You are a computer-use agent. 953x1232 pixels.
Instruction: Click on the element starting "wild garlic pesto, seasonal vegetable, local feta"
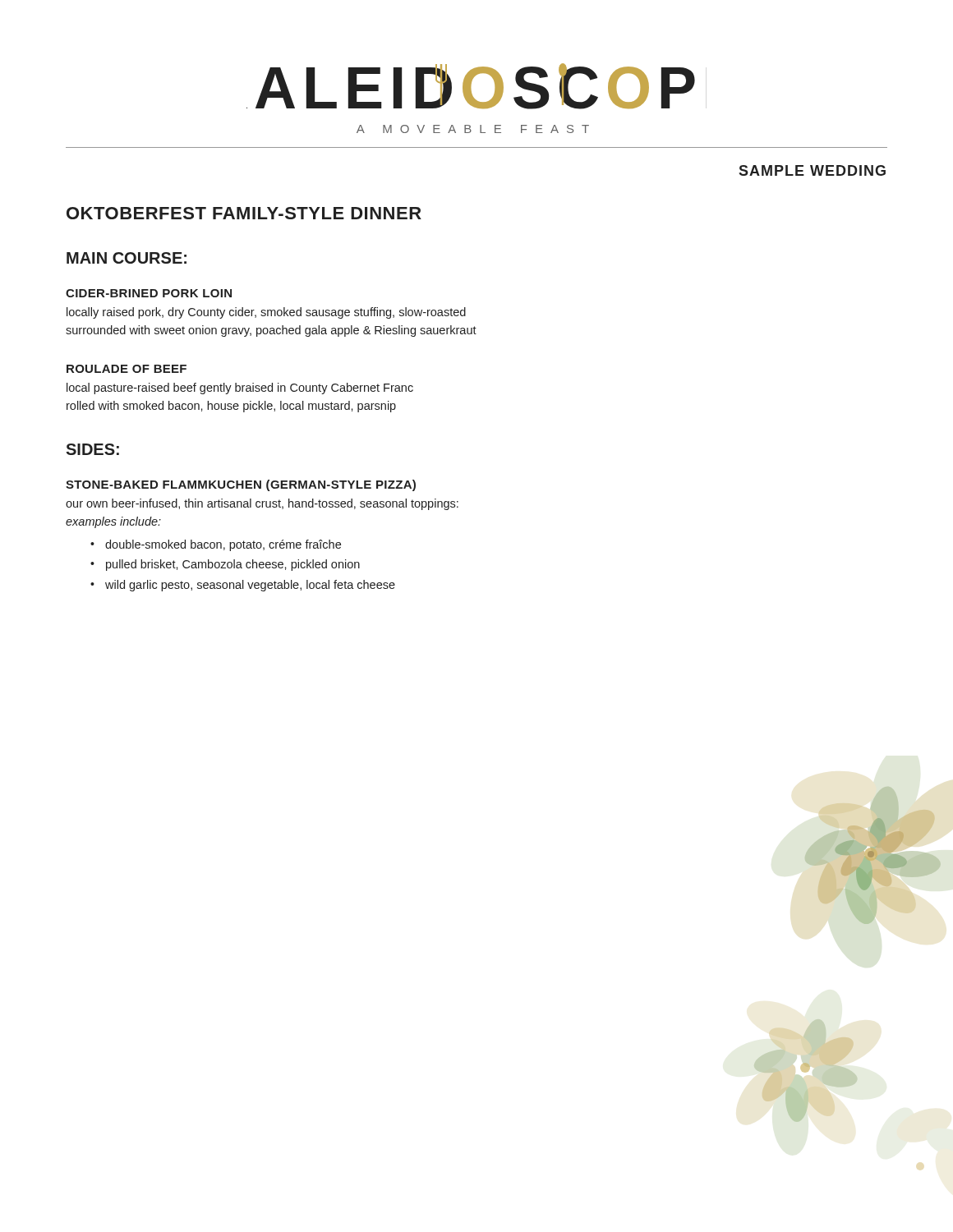[250, 585]
